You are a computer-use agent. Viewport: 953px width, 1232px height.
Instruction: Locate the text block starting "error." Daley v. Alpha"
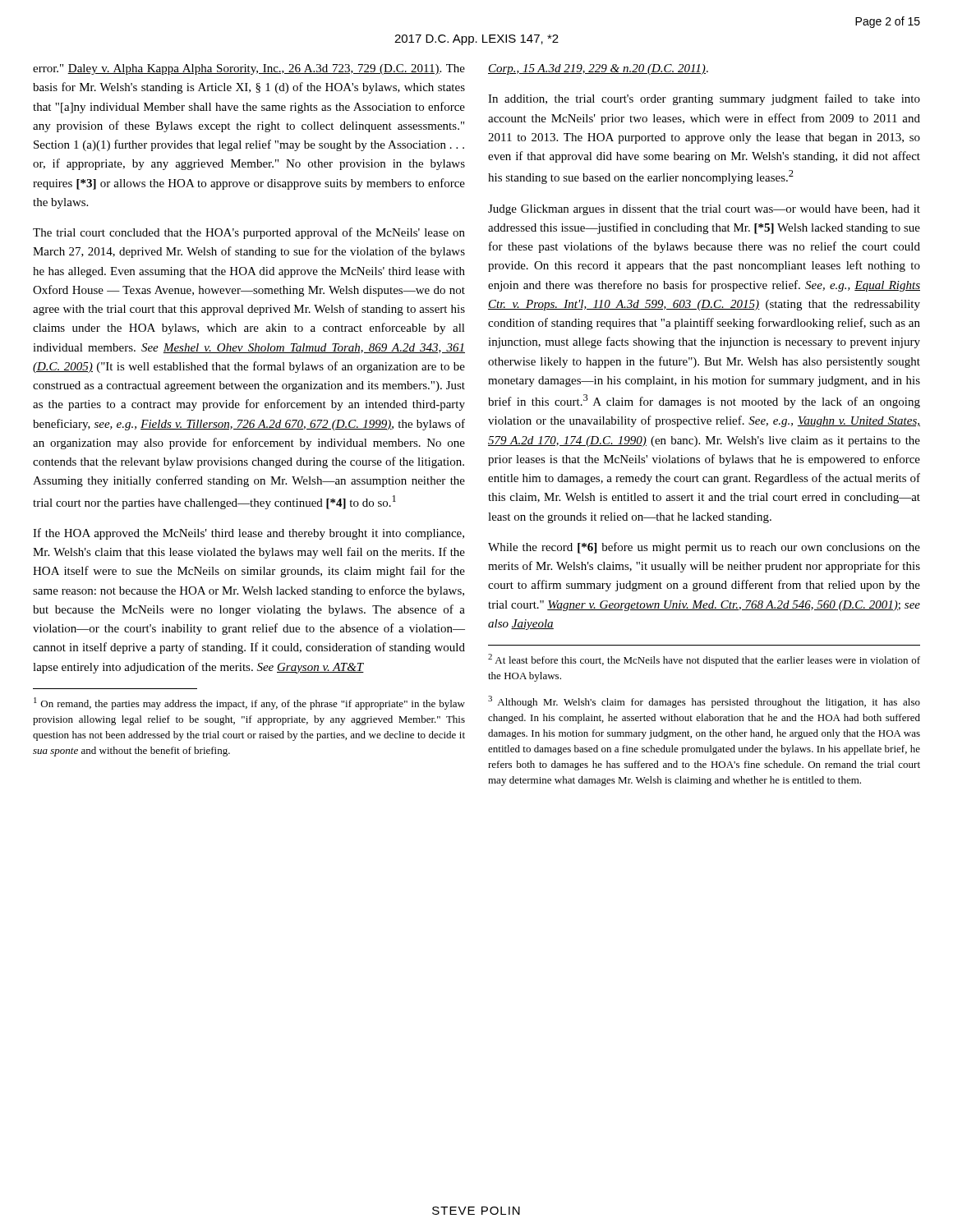(249, 135)
